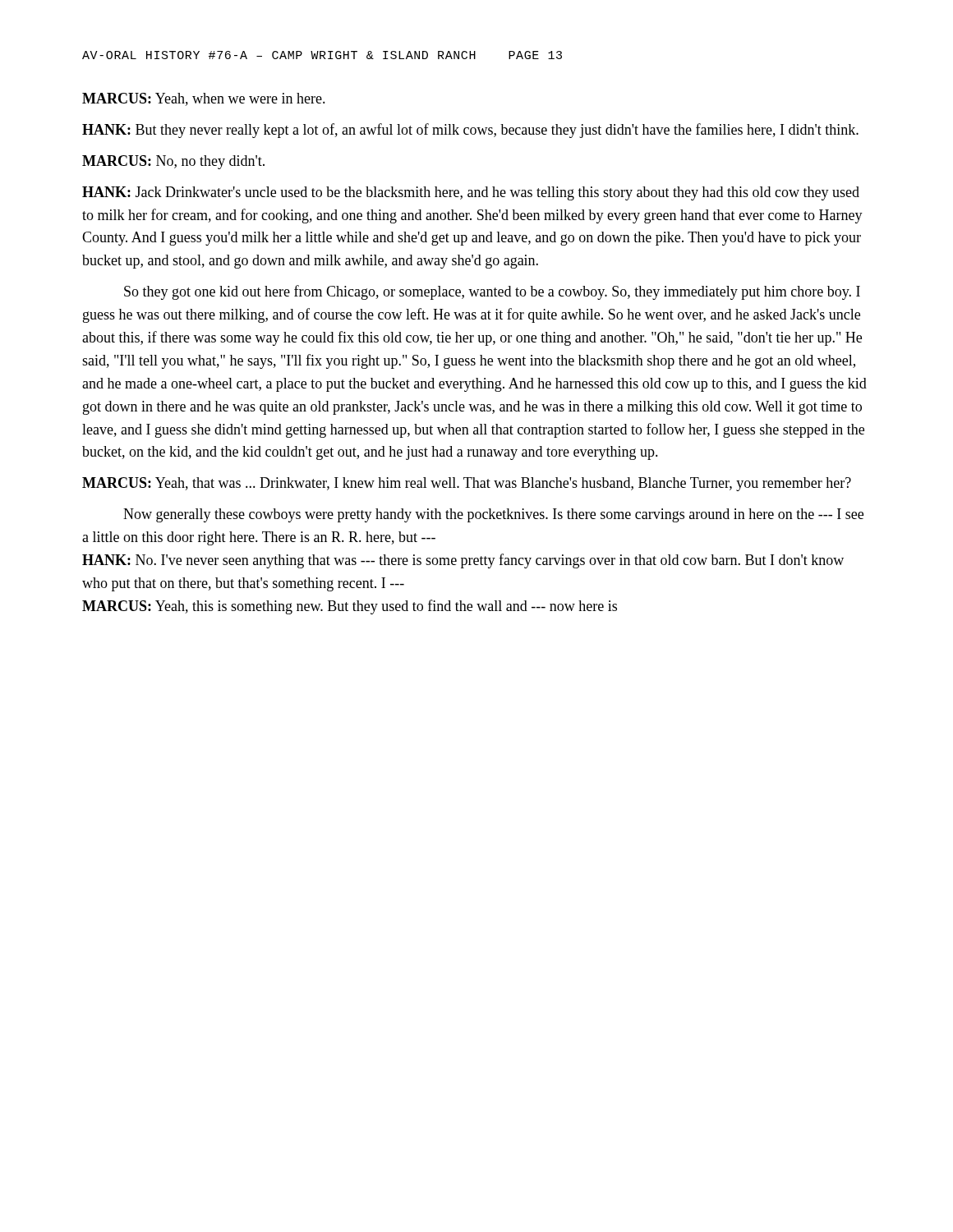Viewport: 953px width, 1232px height.
Task: Find the block on this page that starts "MARCUS: No, no they"
Action: point(174,161)
